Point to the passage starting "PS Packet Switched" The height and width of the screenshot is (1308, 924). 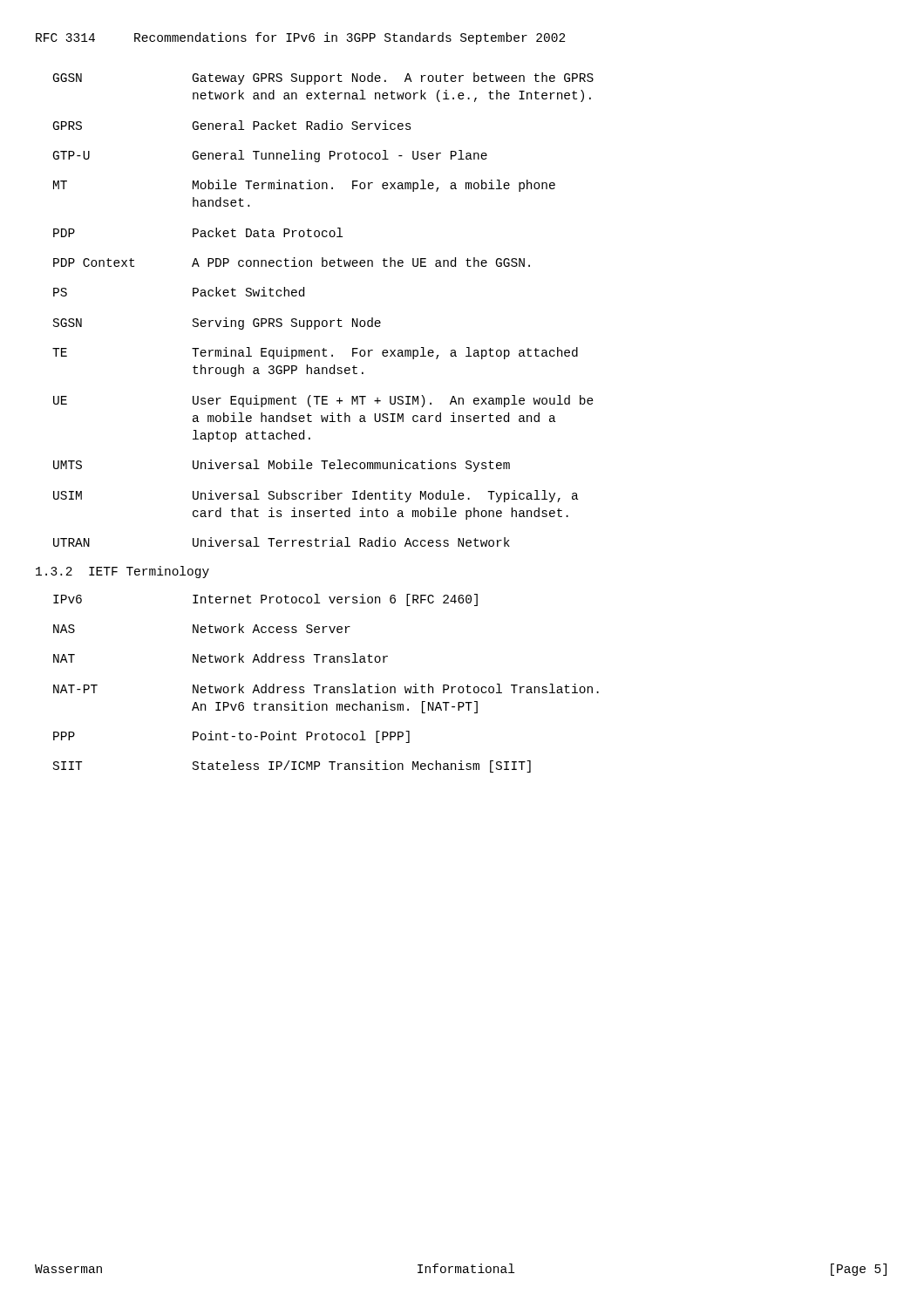coord(63,292)
